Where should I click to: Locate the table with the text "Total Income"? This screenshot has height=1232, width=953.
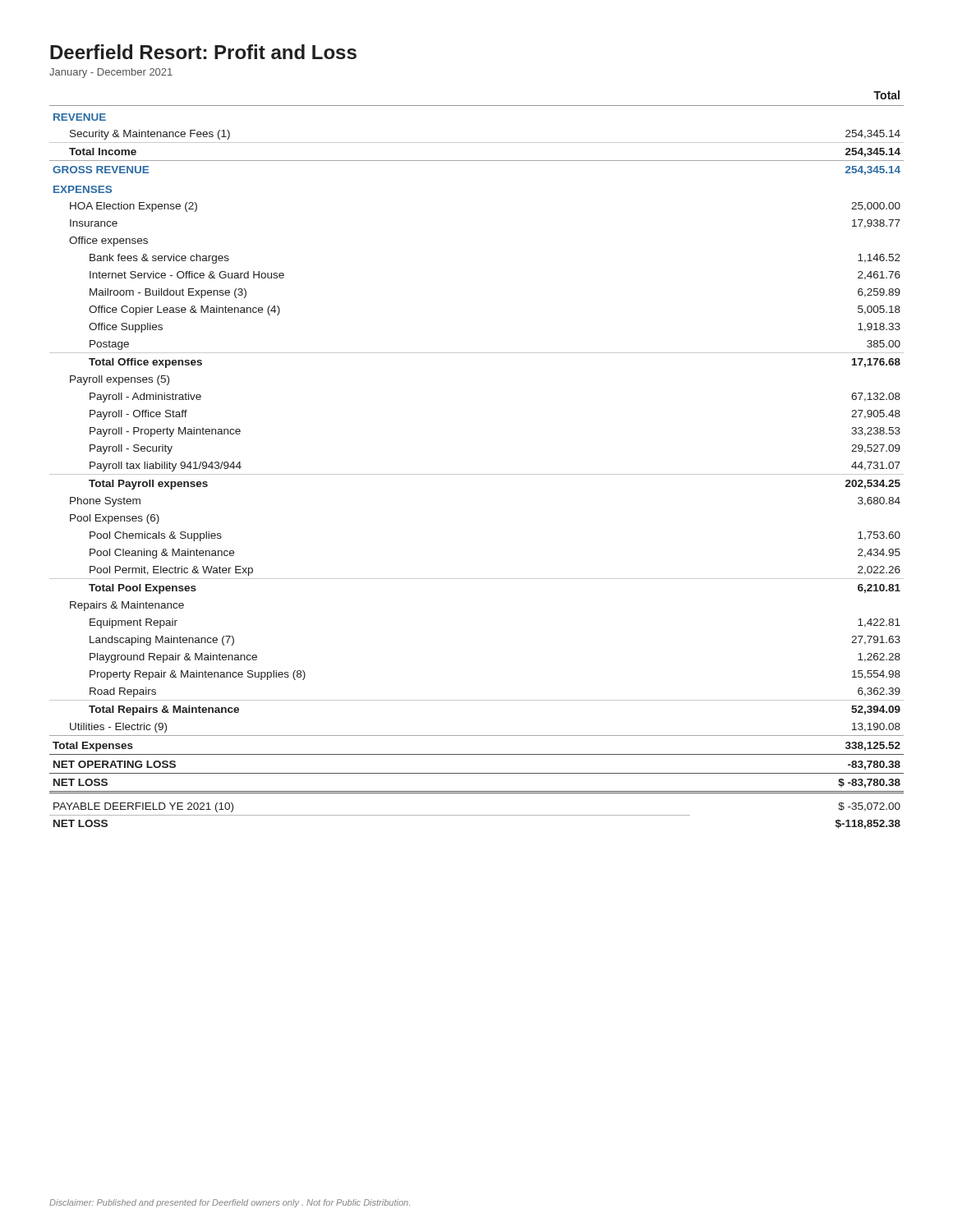pyautogui.click(x=476, y=459)
